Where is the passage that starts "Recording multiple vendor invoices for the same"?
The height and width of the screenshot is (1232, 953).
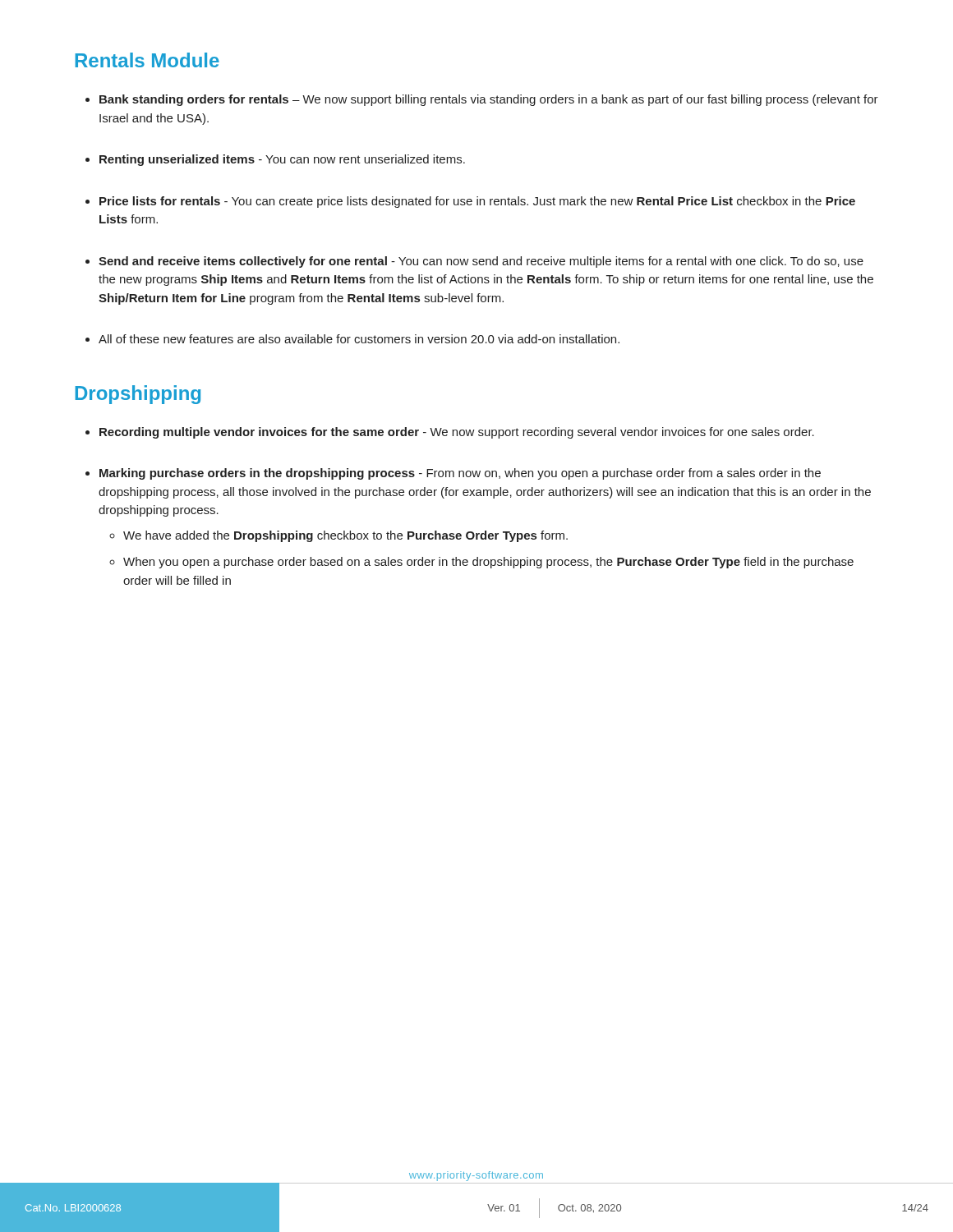click(x=457, y=431)
